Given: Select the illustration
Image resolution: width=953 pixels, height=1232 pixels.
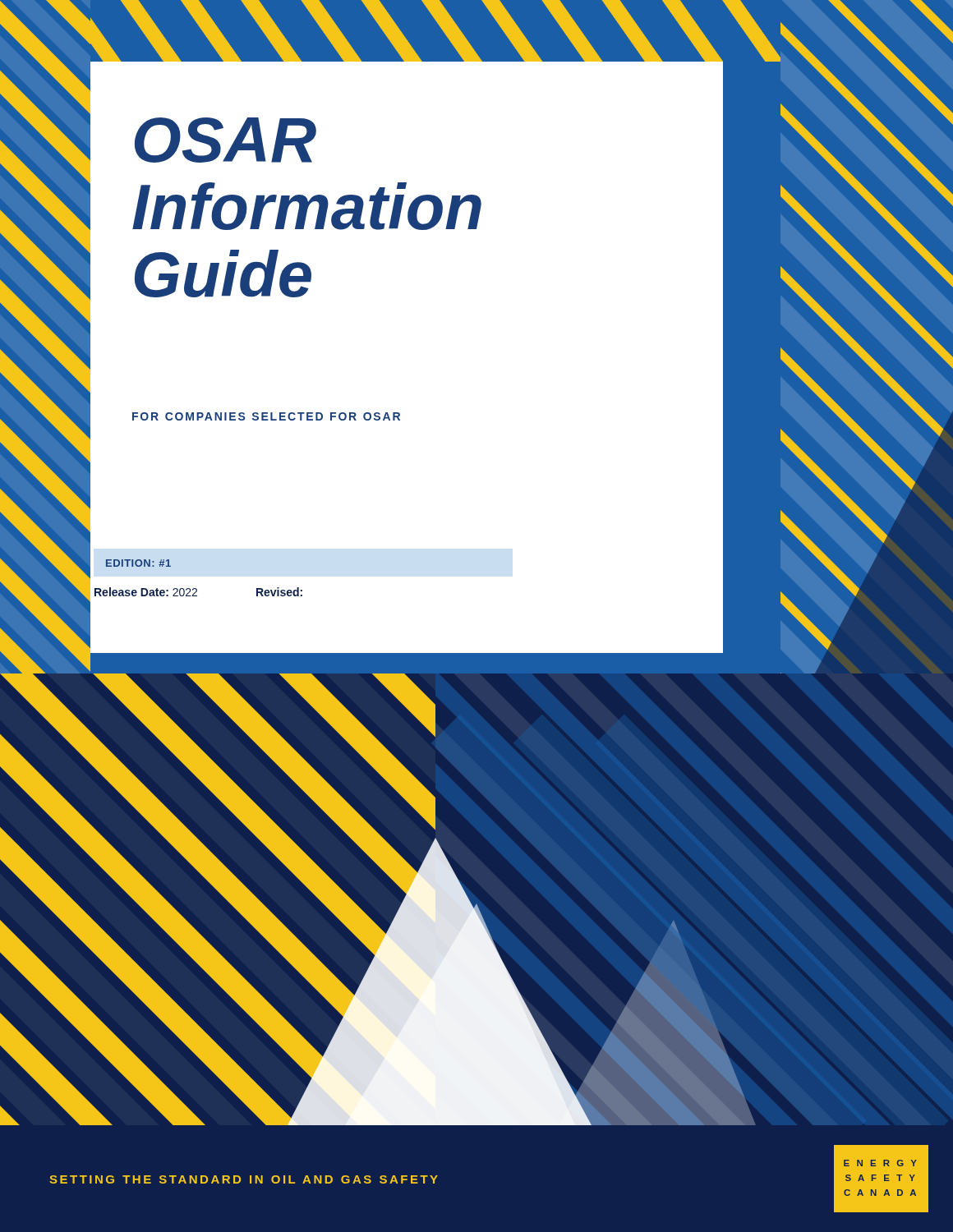Looking at the screenshot, I should [x=476, y=899].
